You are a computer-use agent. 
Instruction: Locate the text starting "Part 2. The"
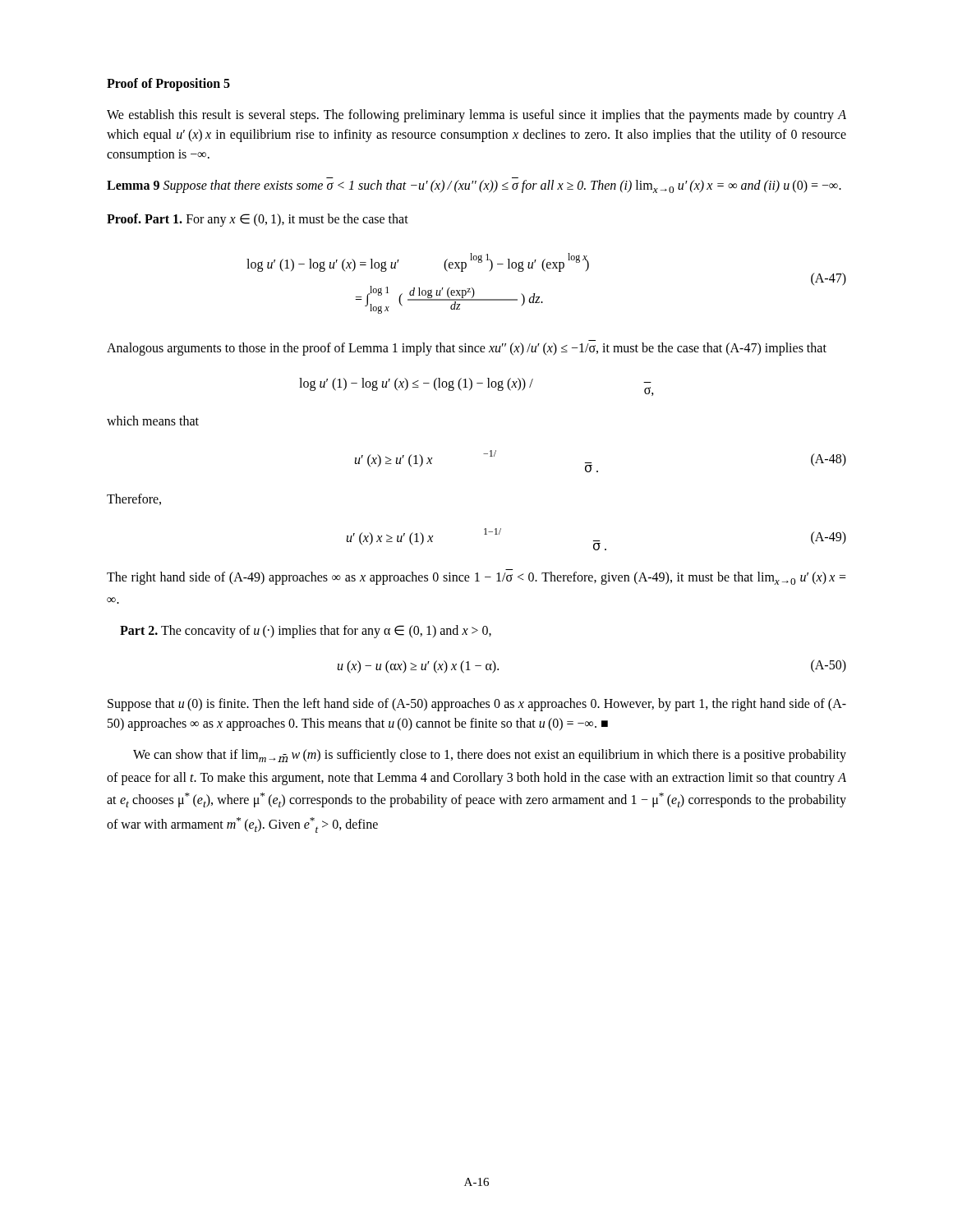(299, 631)
